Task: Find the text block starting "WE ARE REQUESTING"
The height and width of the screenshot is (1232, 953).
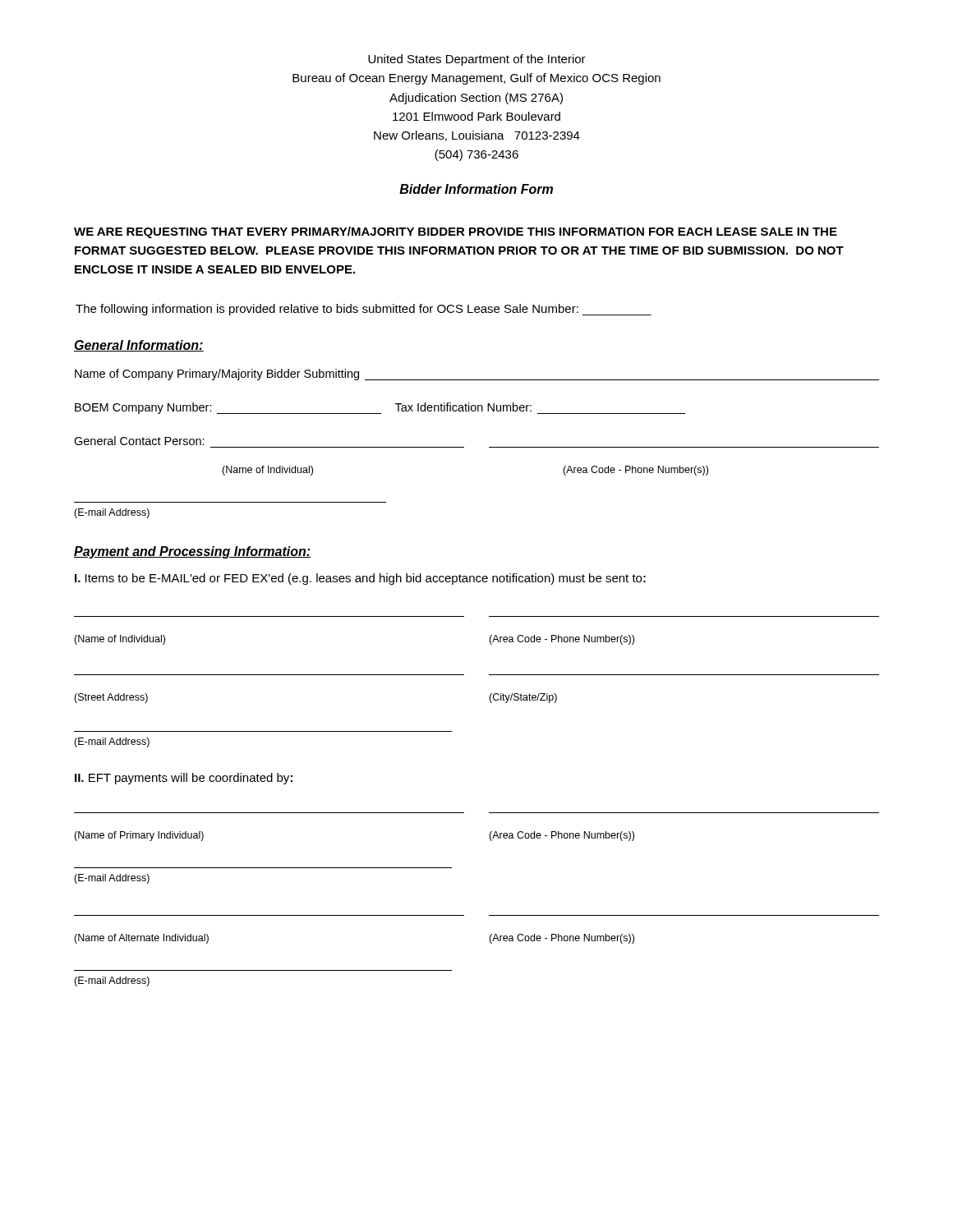Action: pos(459,250)
